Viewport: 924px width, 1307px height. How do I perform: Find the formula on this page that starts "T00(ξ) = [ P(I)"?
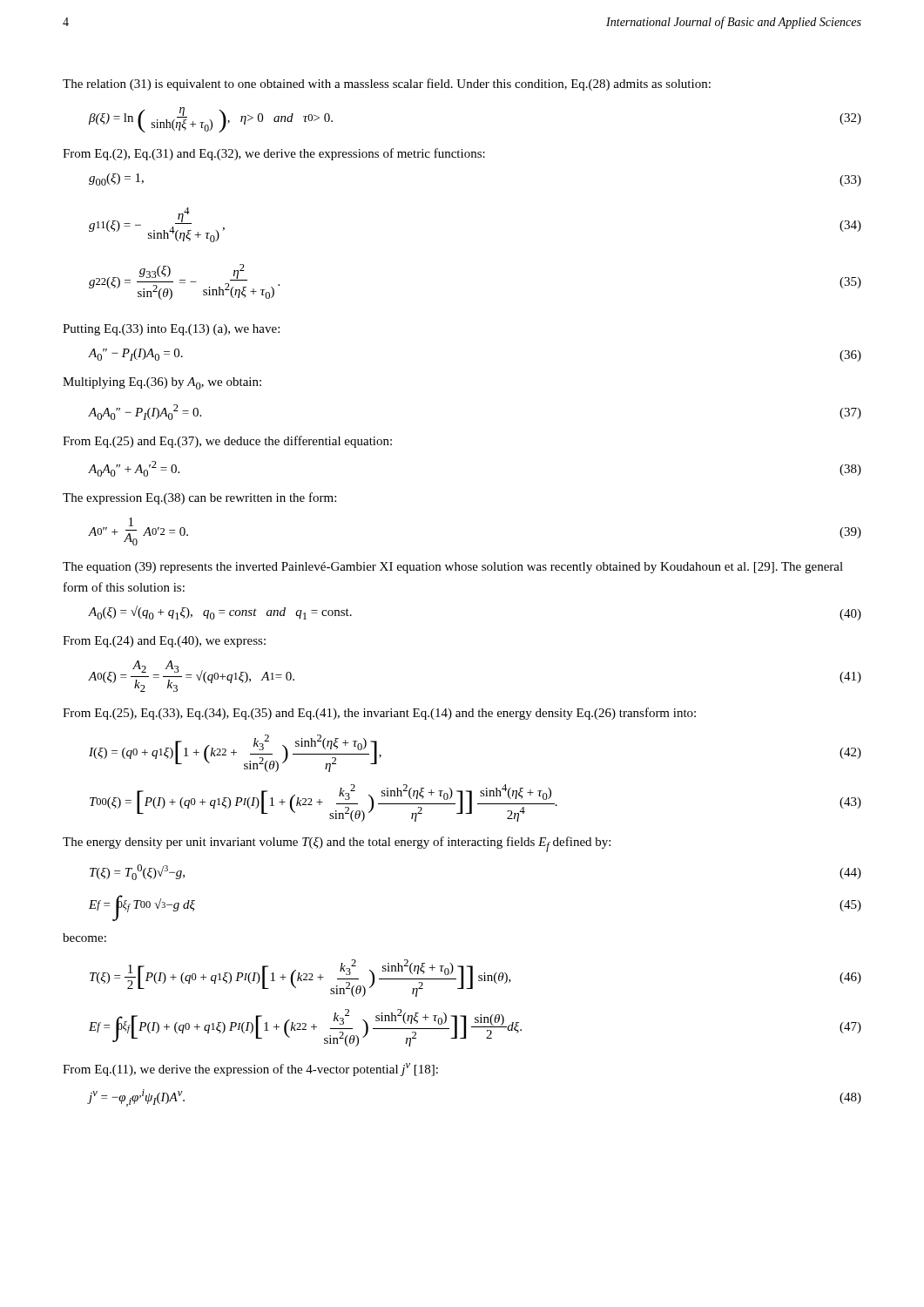(x=462, y=802)
